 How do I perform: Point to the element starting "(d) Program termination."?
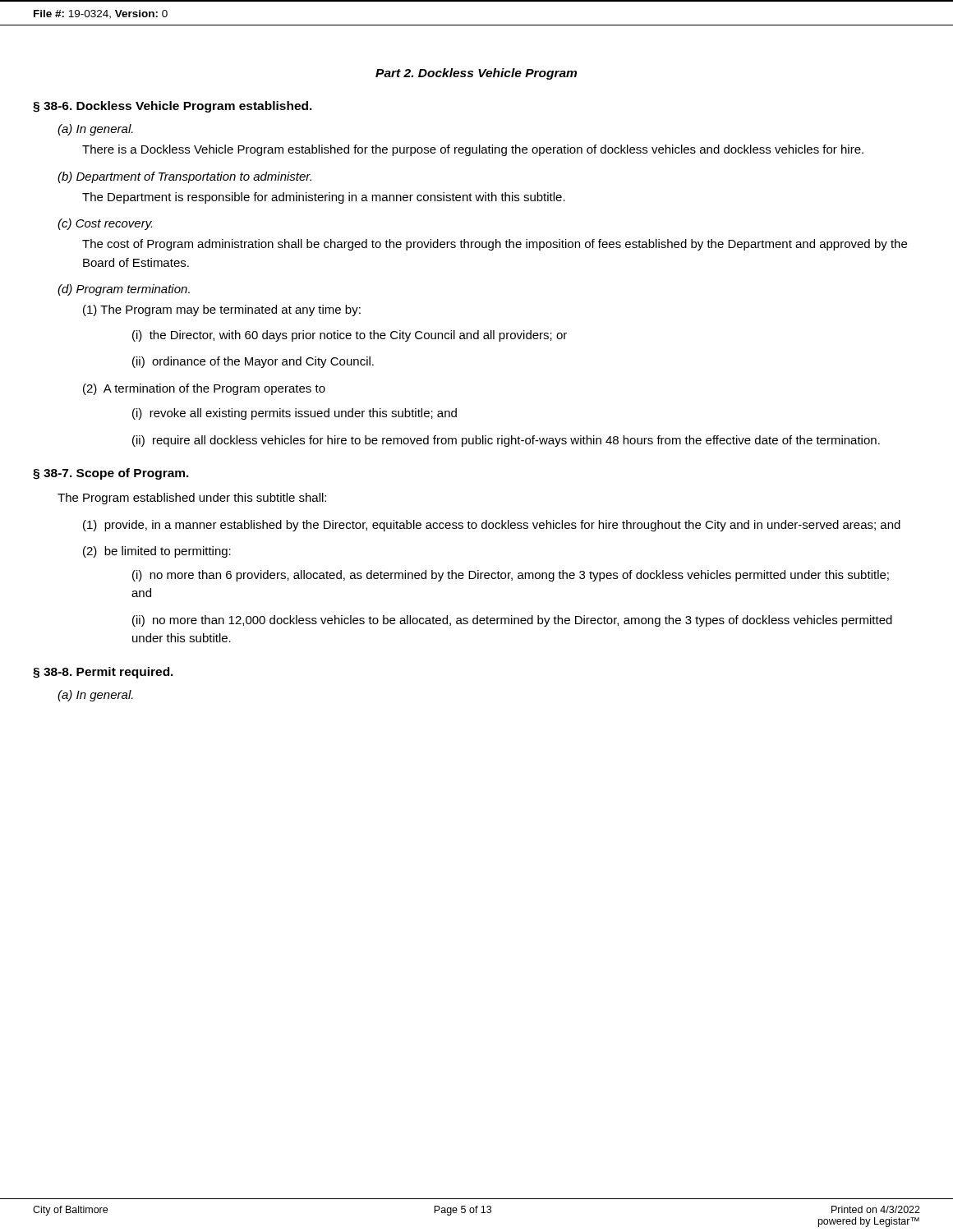(124, 289)
